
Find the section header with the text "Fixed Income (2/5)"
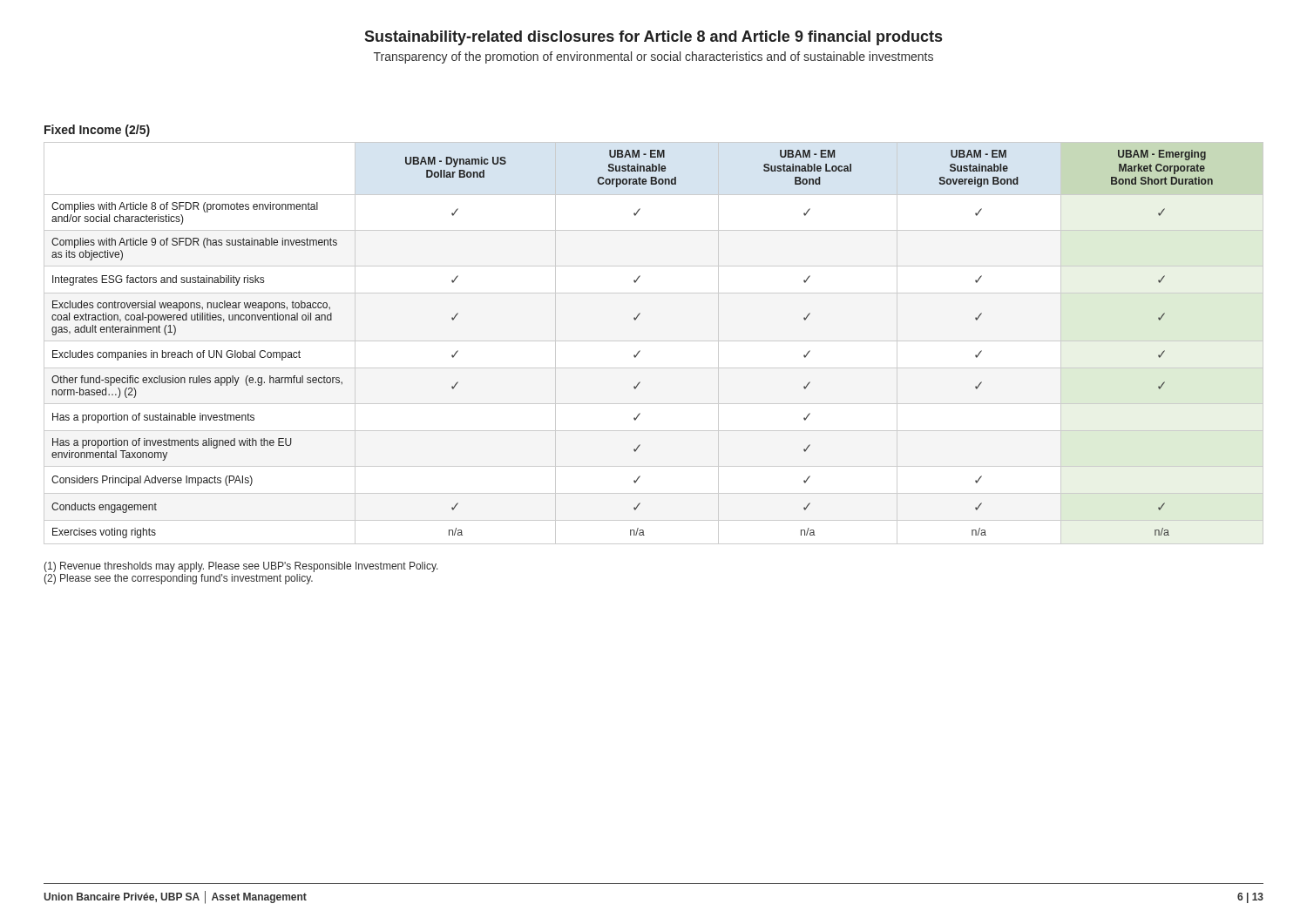pos(97,130)
